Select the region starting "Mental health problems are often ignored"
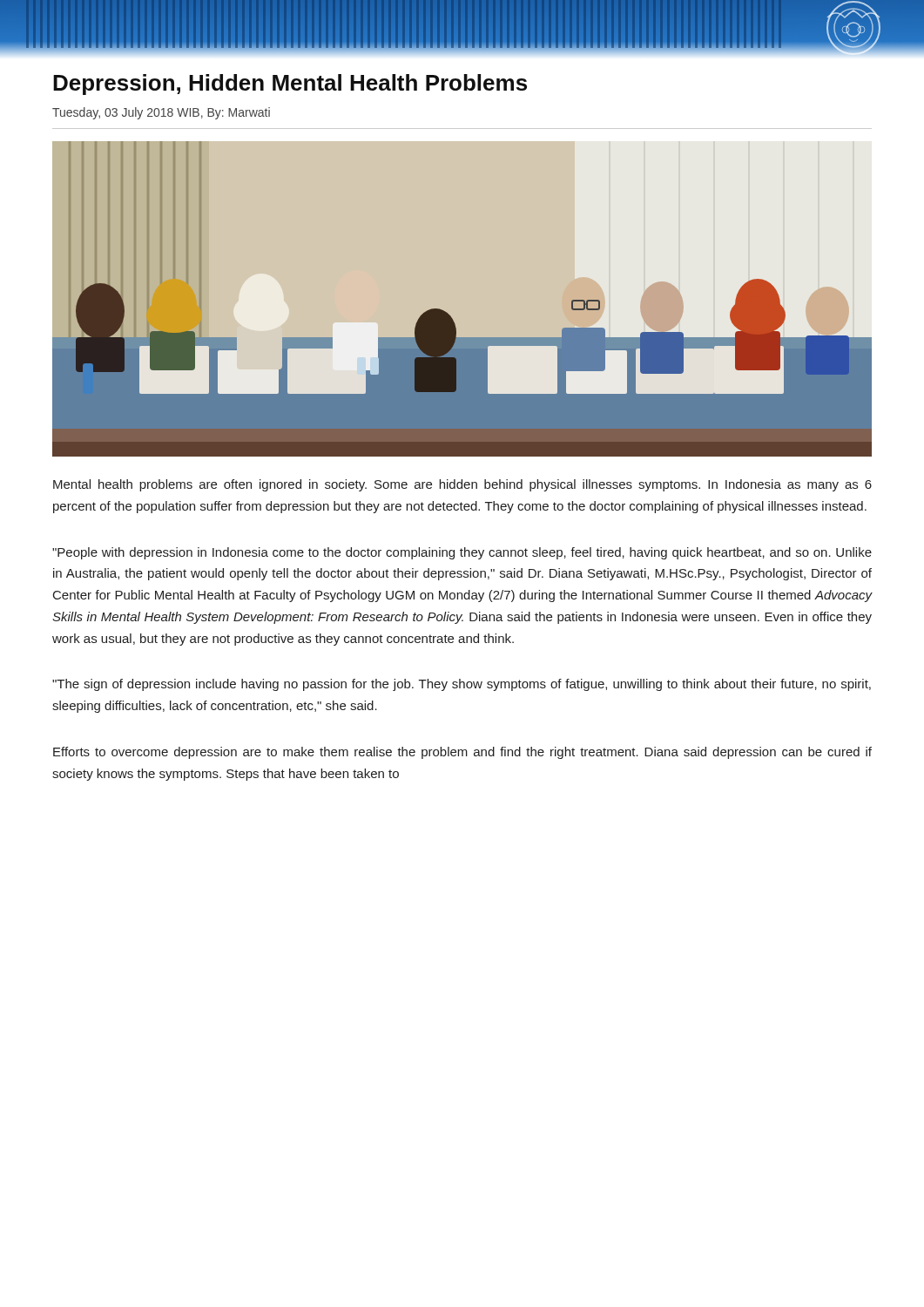924x1307 pixels. coord(462,495)
